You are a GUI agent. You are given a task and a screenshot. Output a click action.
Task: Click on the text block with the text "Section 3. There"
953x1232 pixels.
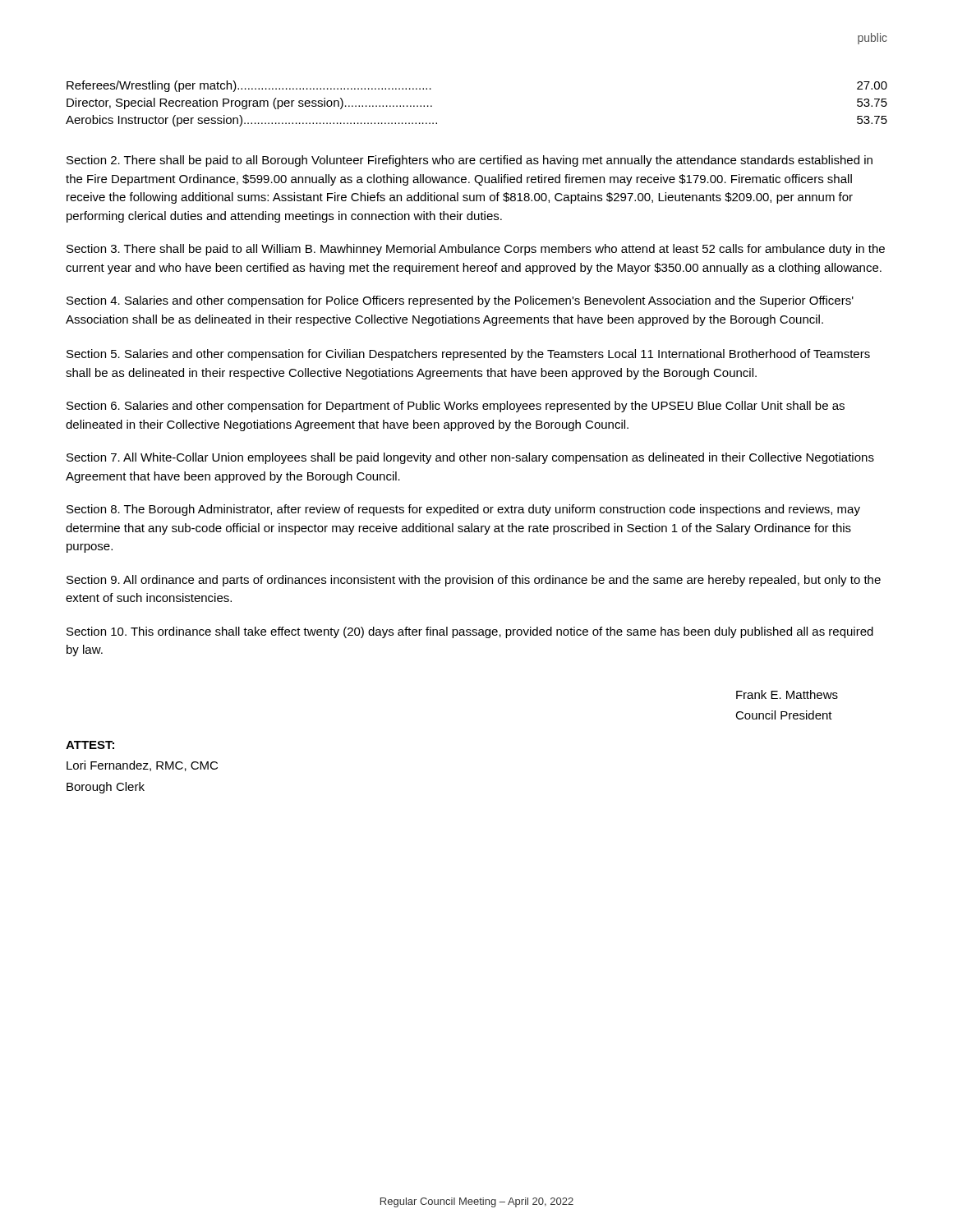(x=476, y=258)
